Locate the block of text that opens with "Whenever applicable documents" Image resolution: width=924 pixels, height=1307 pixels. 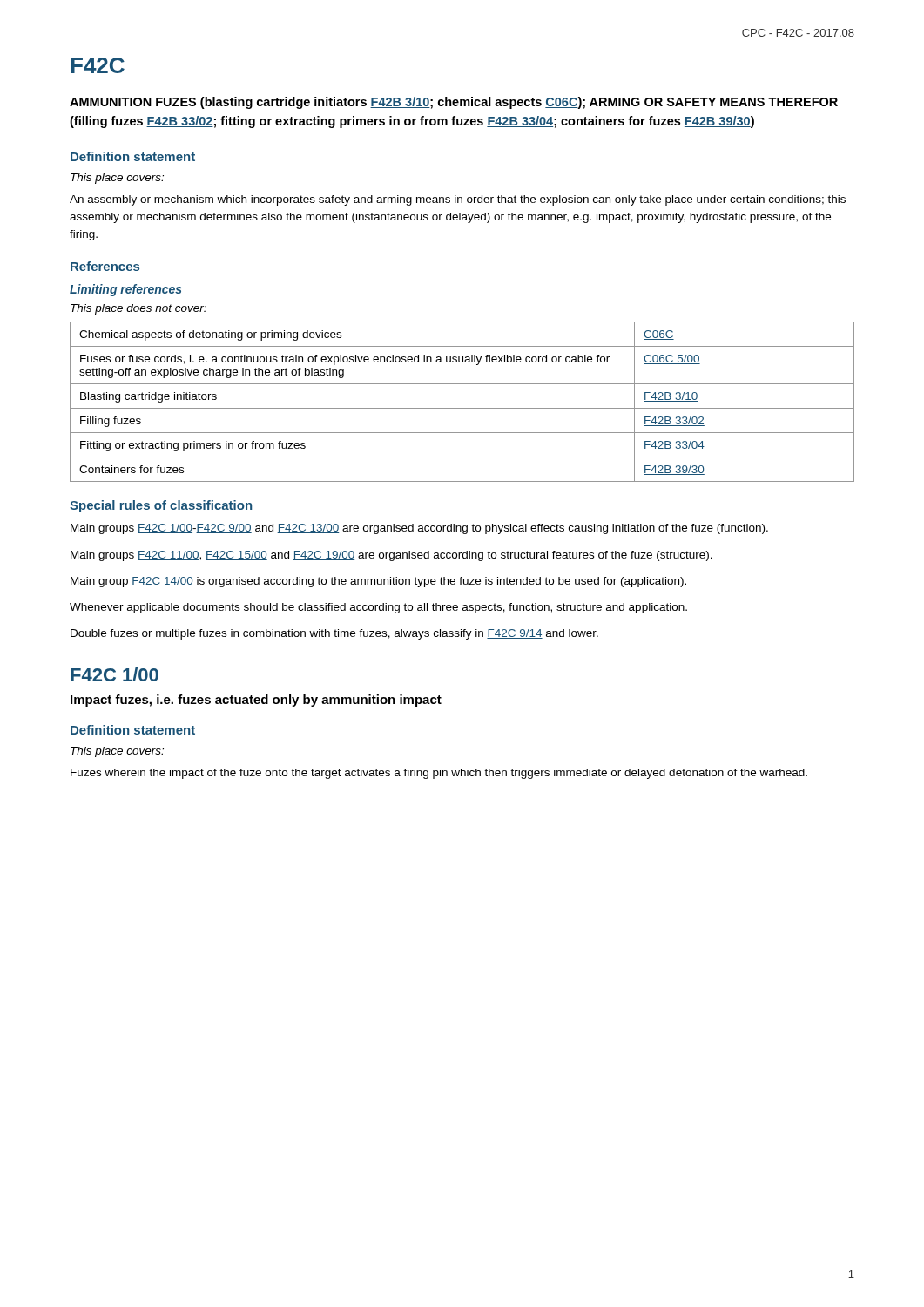click(x=379, y=607)
